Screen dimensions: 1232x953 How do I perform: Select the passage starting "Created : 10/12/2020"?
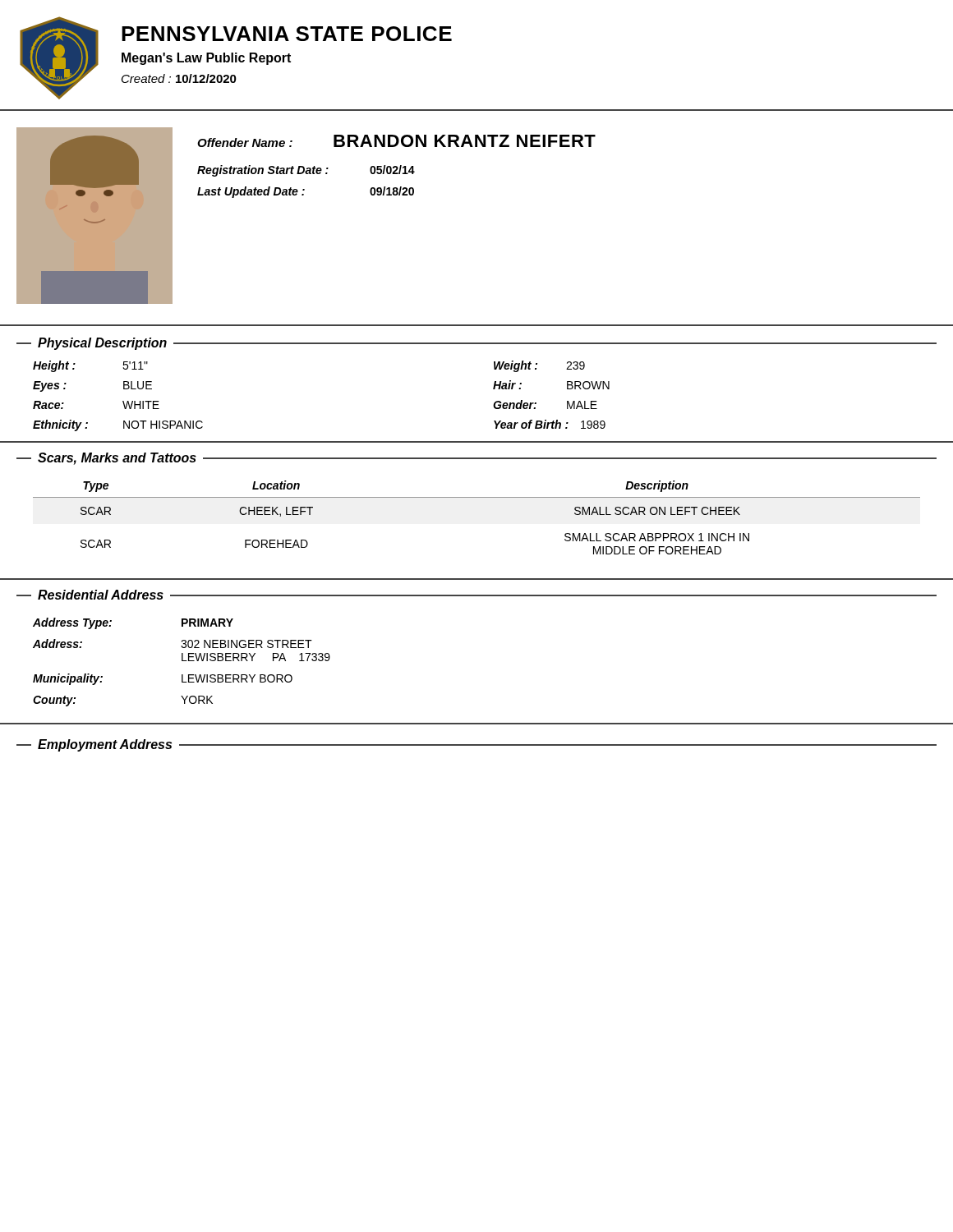(179, 78)
